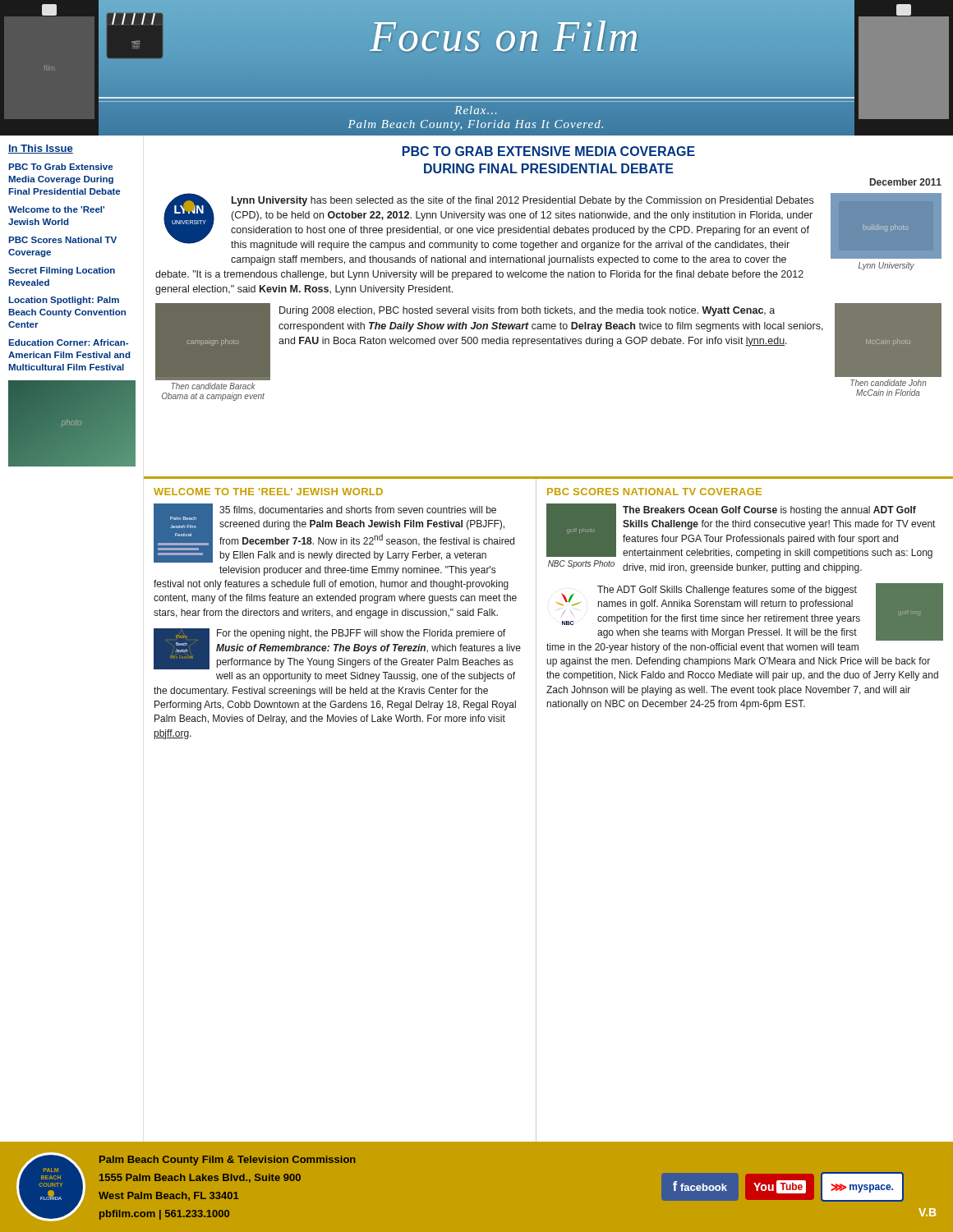Screen dimensions: 1232x953
Task: Point to the element starting "Location Spotlight: Palm Beach County Convention"
Action: [67, 312]
